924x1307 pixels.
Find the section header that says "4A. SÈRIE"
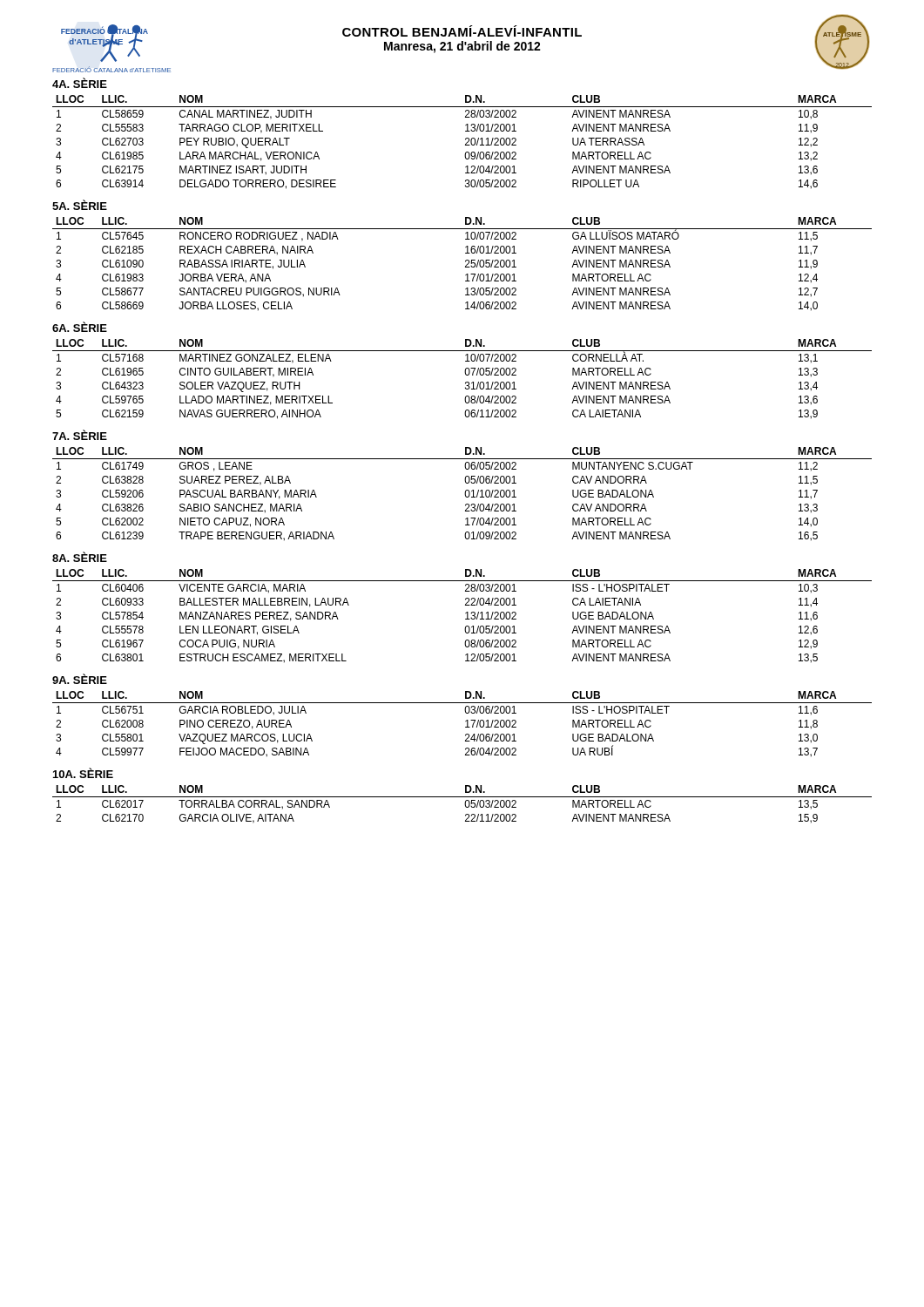point(80,84)
